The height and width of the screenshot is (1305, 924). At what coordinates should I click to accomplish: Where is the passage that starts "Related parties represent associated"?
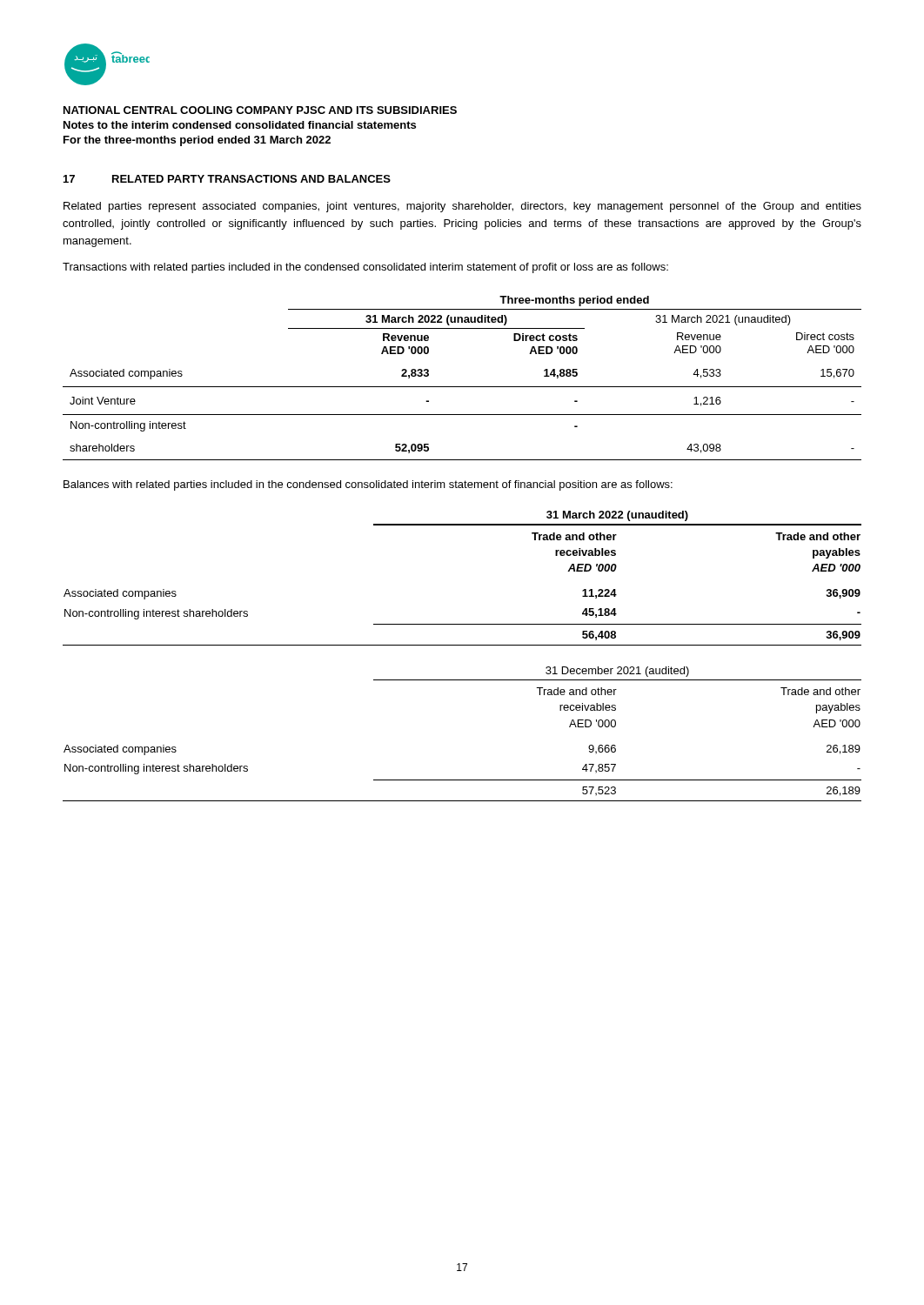coord(462,223)
